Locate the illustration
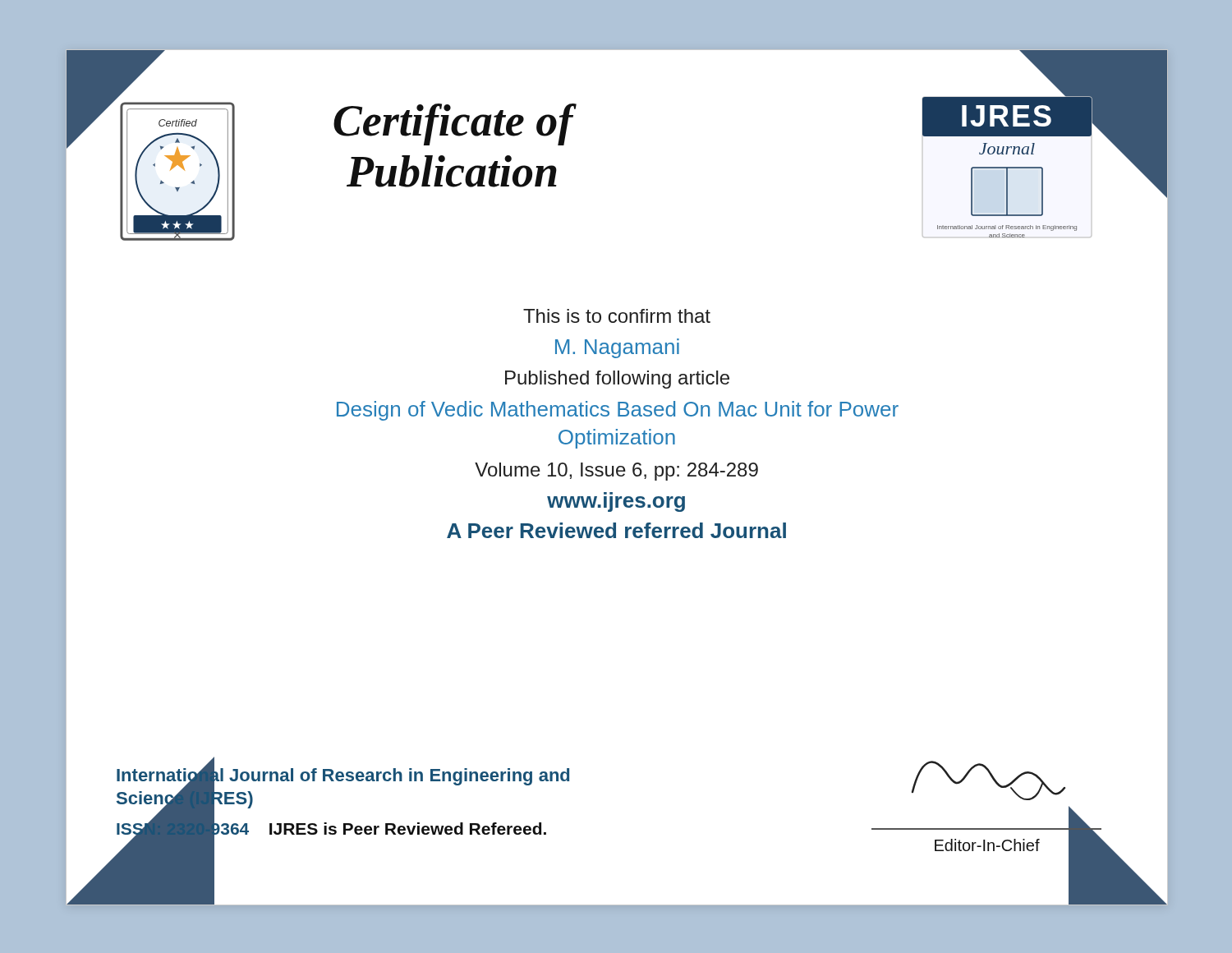Screen dimensions: 953x1232 click(x=986, y=799)
